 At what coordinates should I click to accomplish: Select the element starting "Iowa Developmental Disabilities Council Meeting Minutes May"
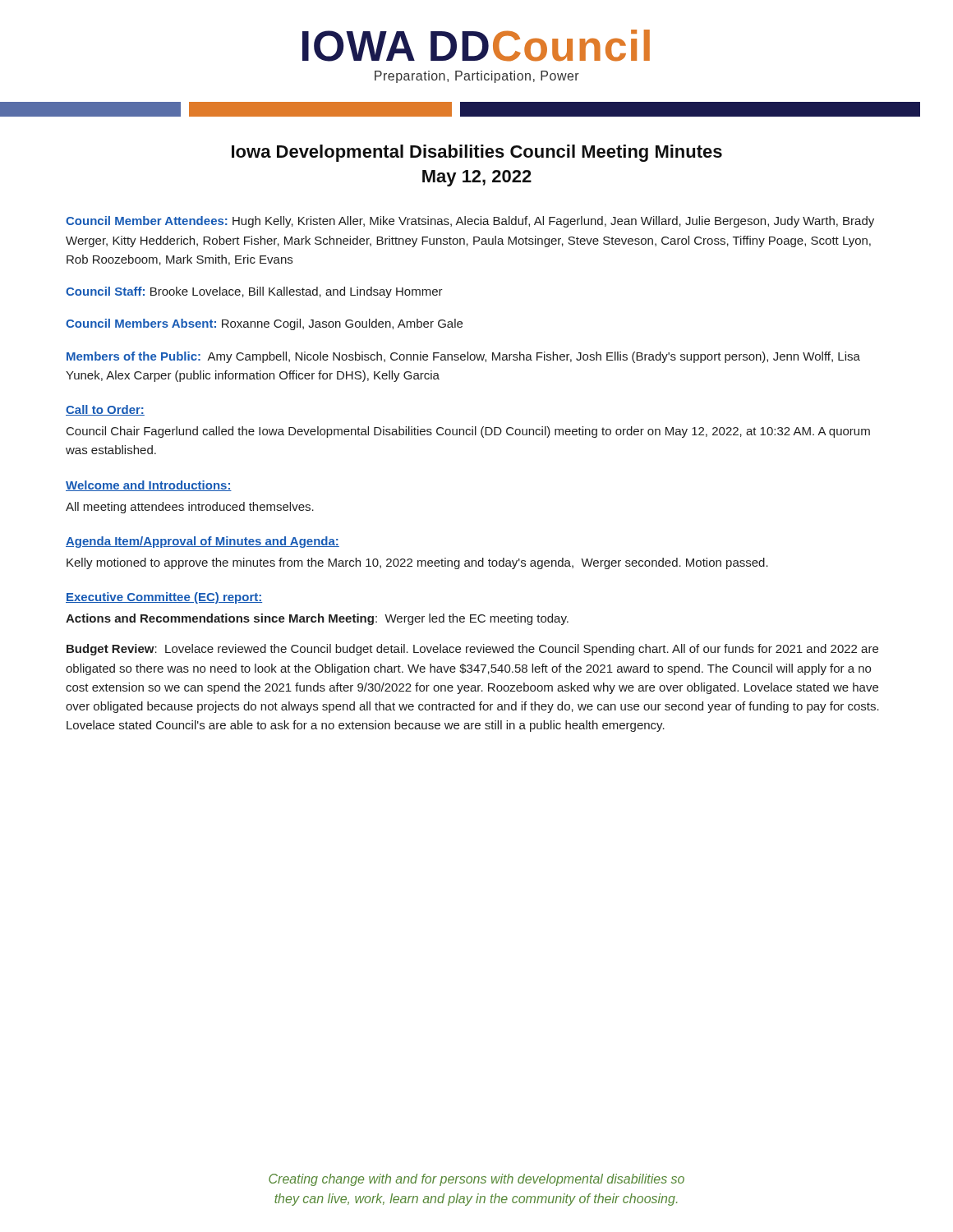(476, 164)
